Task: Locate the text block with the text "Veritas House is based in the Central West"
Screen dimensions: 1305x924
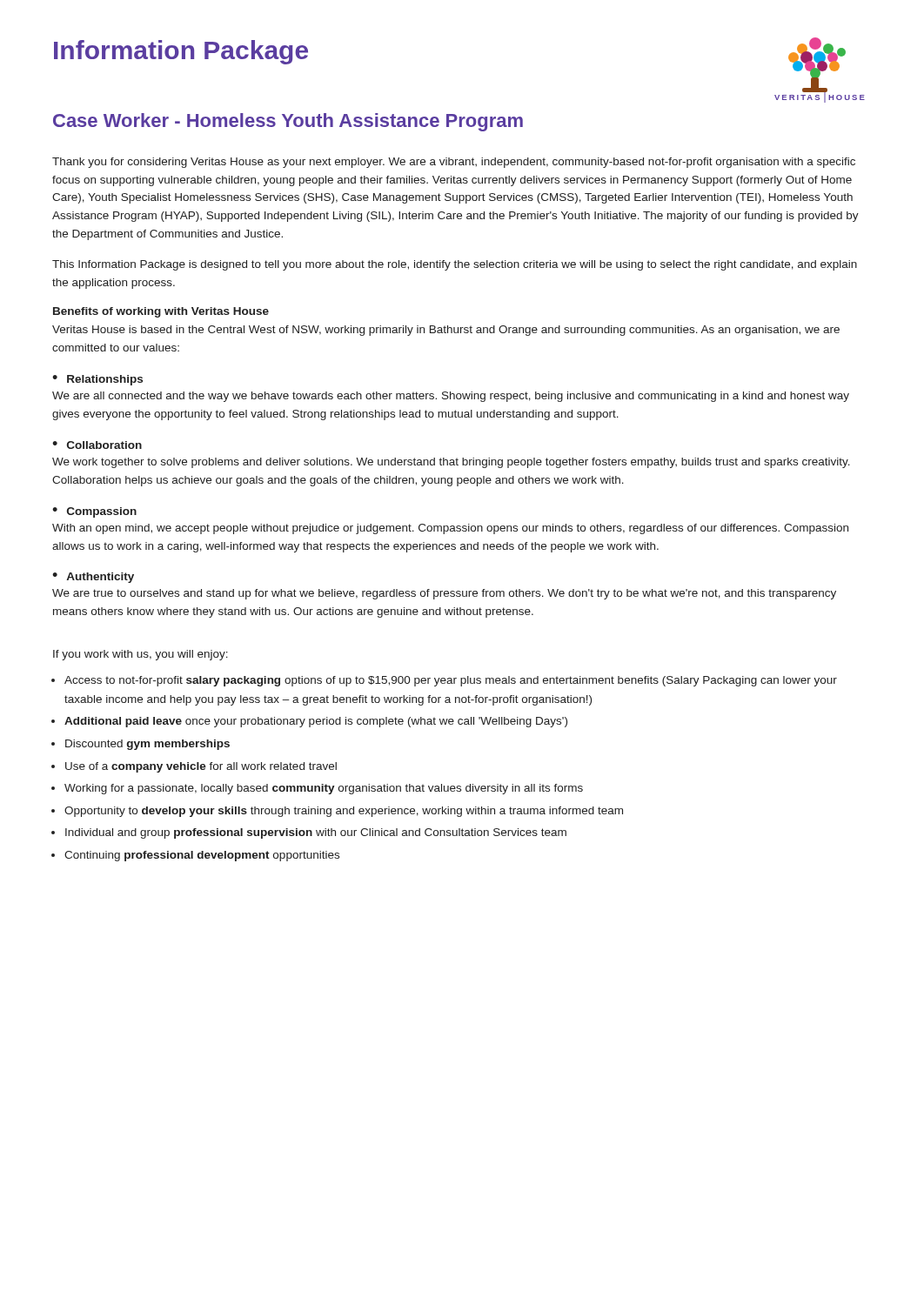Action: click(x=446, y=338)
